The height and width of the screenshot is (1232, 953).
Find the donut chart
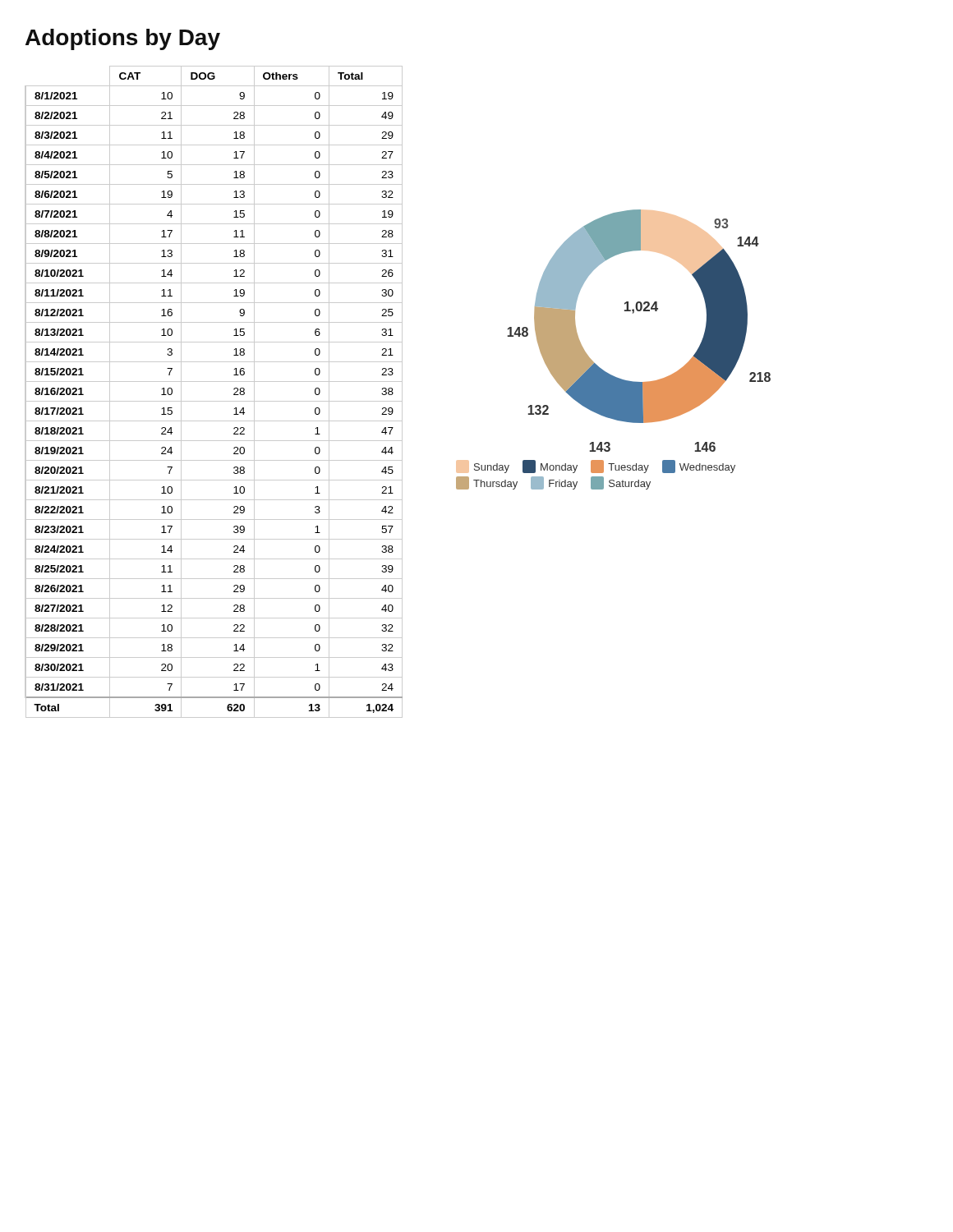click(x=682, y=322)
